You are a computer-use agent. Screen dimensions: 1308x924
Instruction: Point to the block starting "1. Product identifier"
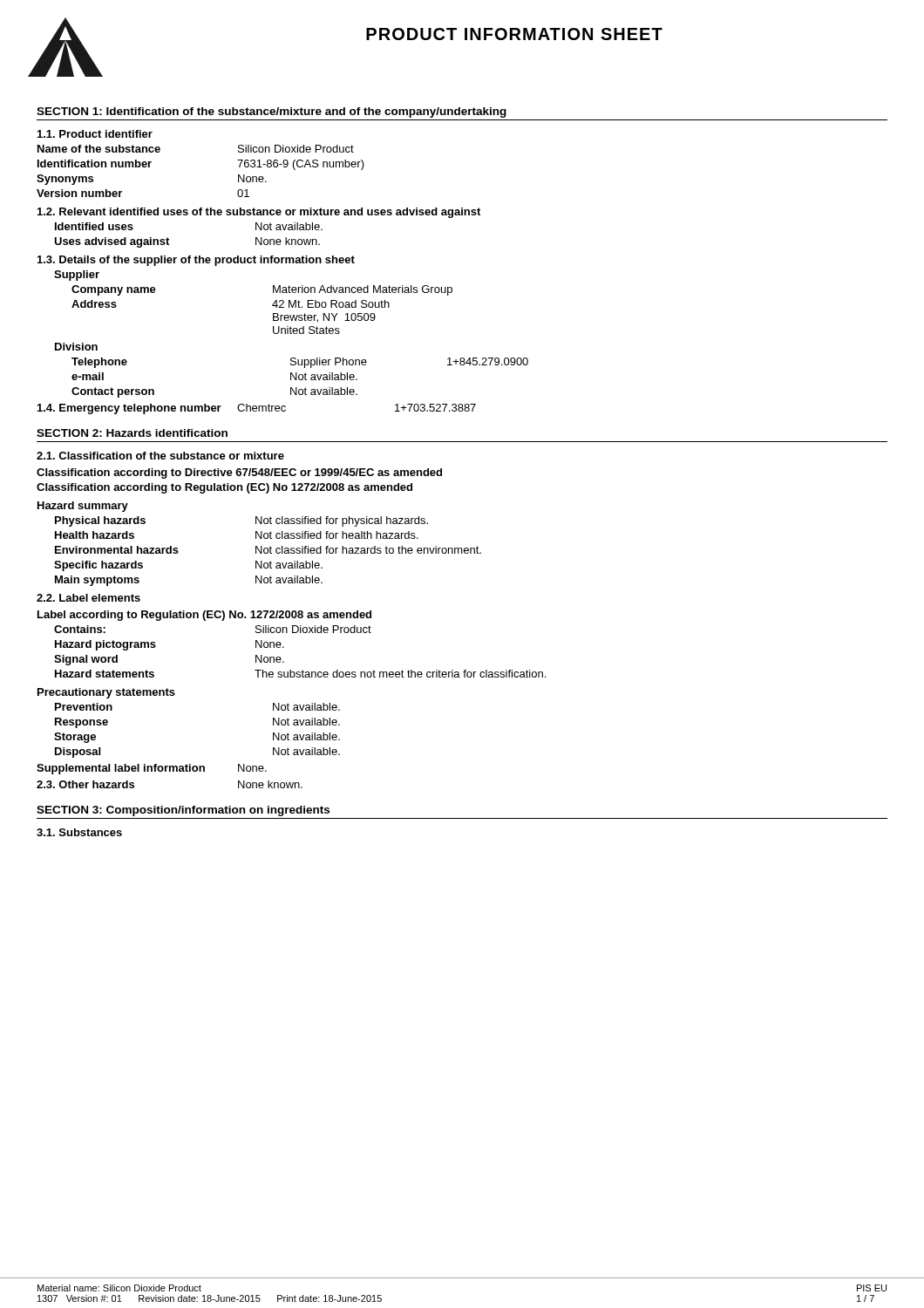[95, 134]
